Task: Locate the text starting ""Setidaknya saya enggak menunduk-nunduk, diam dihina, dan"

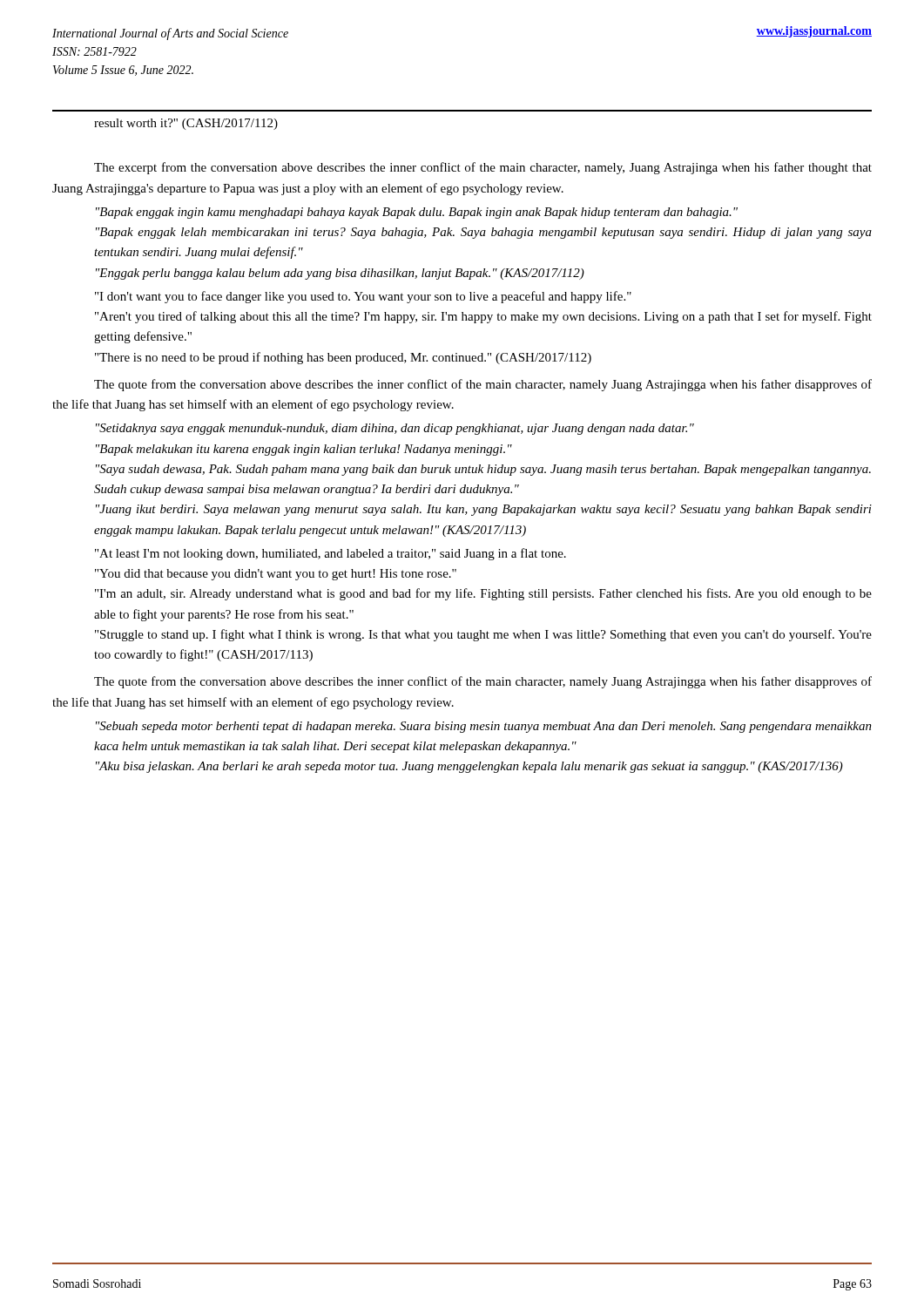Action: coord(483,479)
